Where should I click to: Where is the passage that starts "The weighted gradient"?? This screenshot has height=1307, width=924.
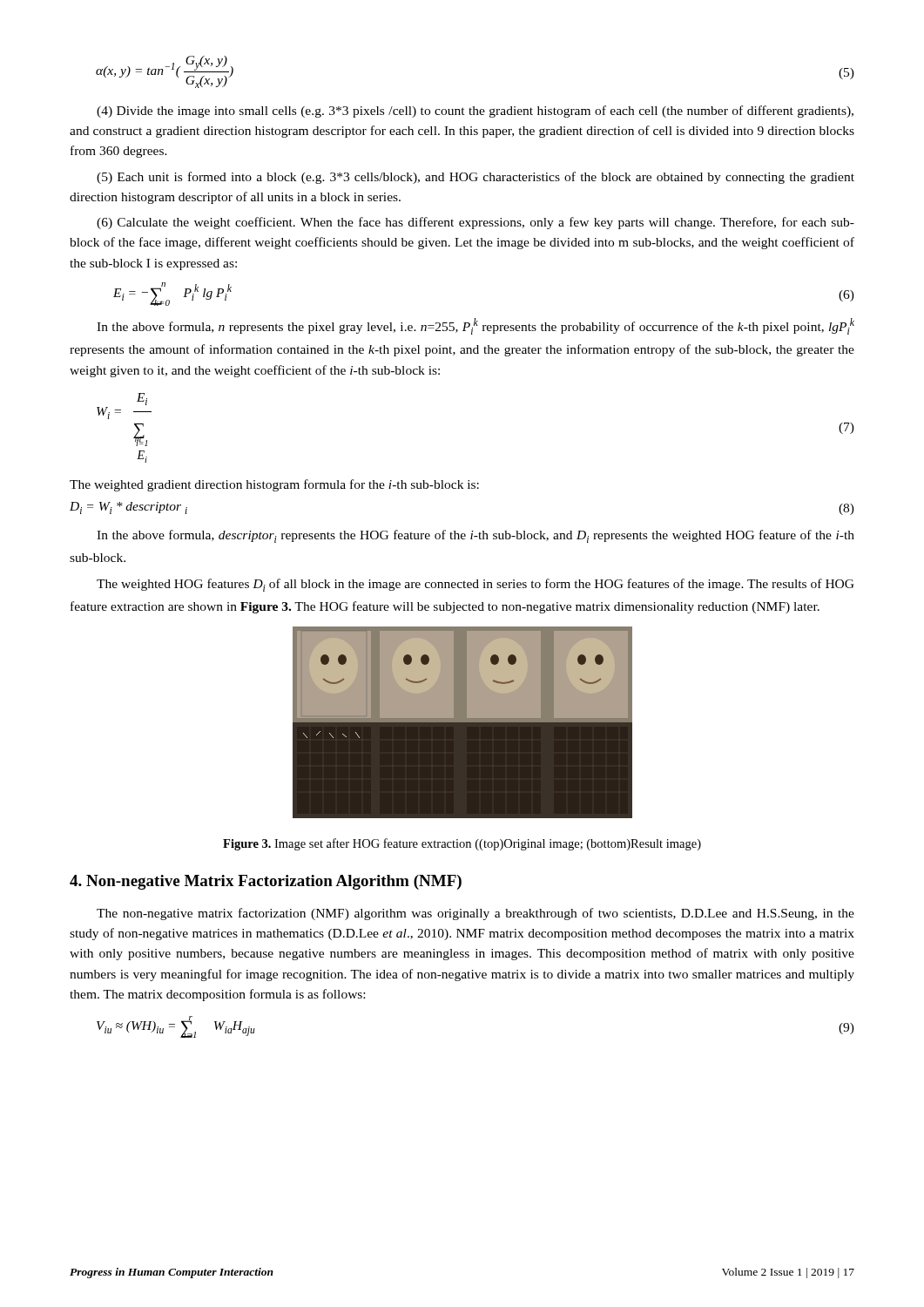462,484
